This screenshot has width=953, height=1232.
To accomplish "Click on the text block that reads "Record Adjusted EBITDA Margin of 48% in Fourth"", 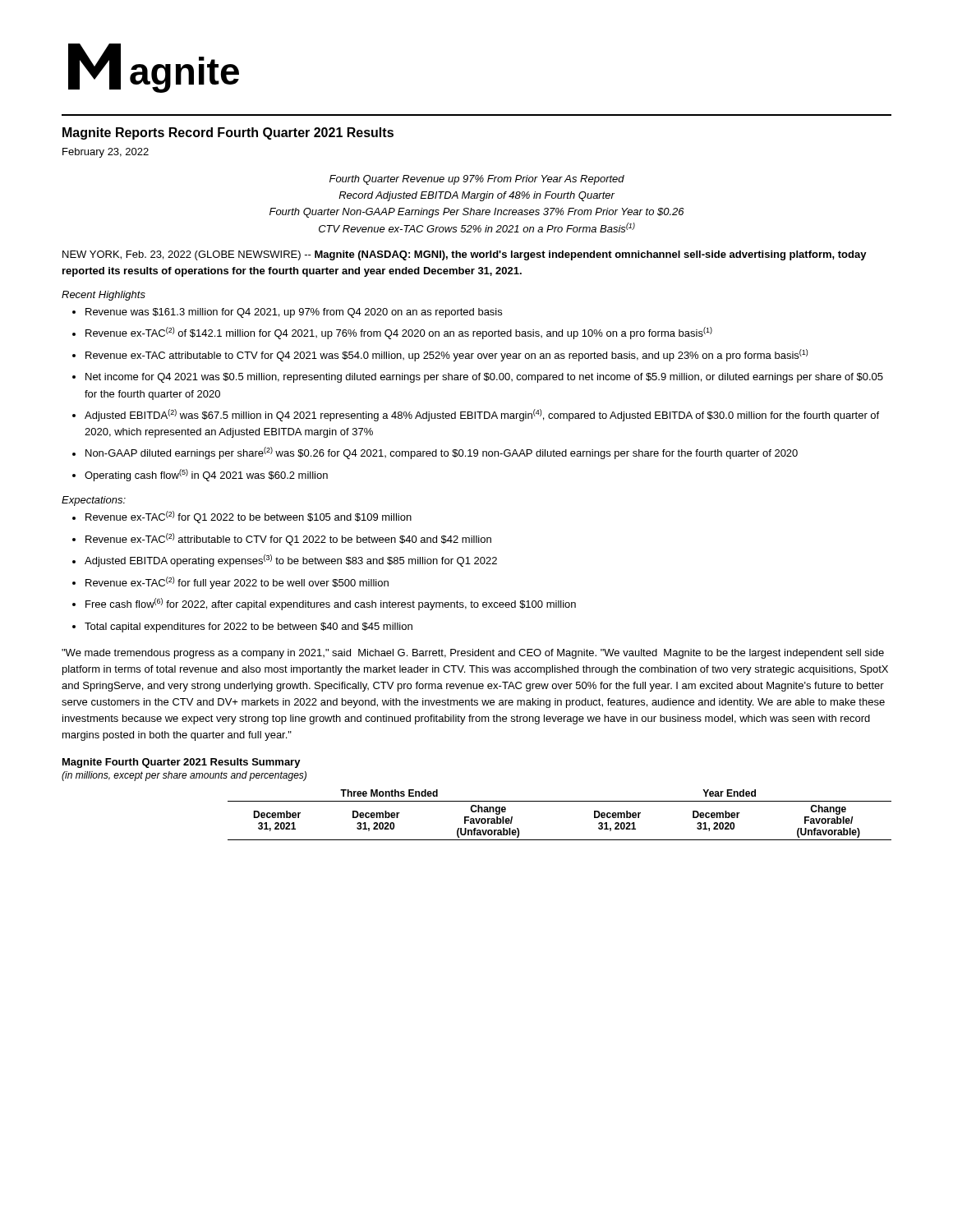I will [x=476, y=195].
